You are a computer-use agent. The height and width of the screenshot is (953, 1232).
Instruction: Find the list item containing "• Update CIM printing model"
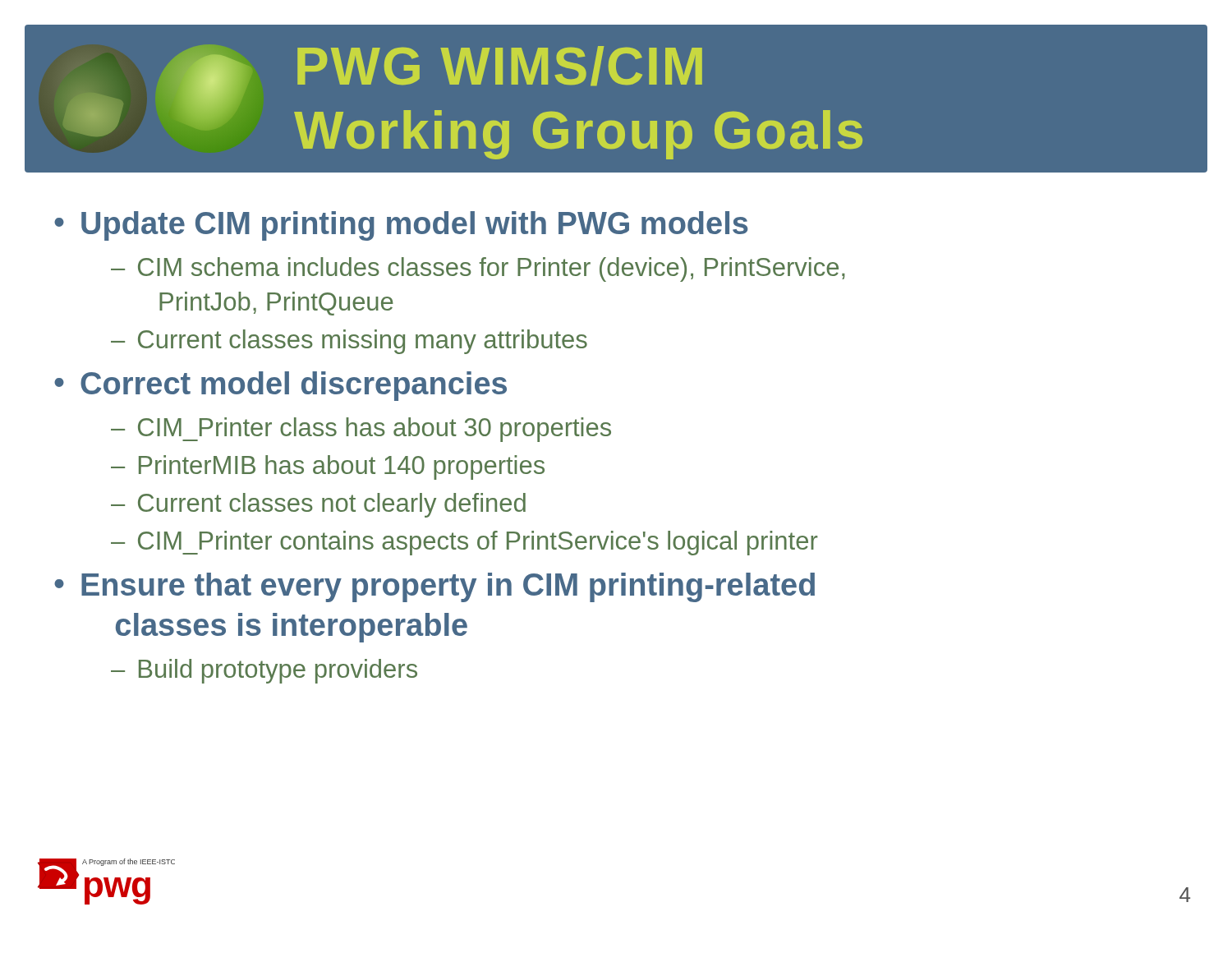[401, 224]
